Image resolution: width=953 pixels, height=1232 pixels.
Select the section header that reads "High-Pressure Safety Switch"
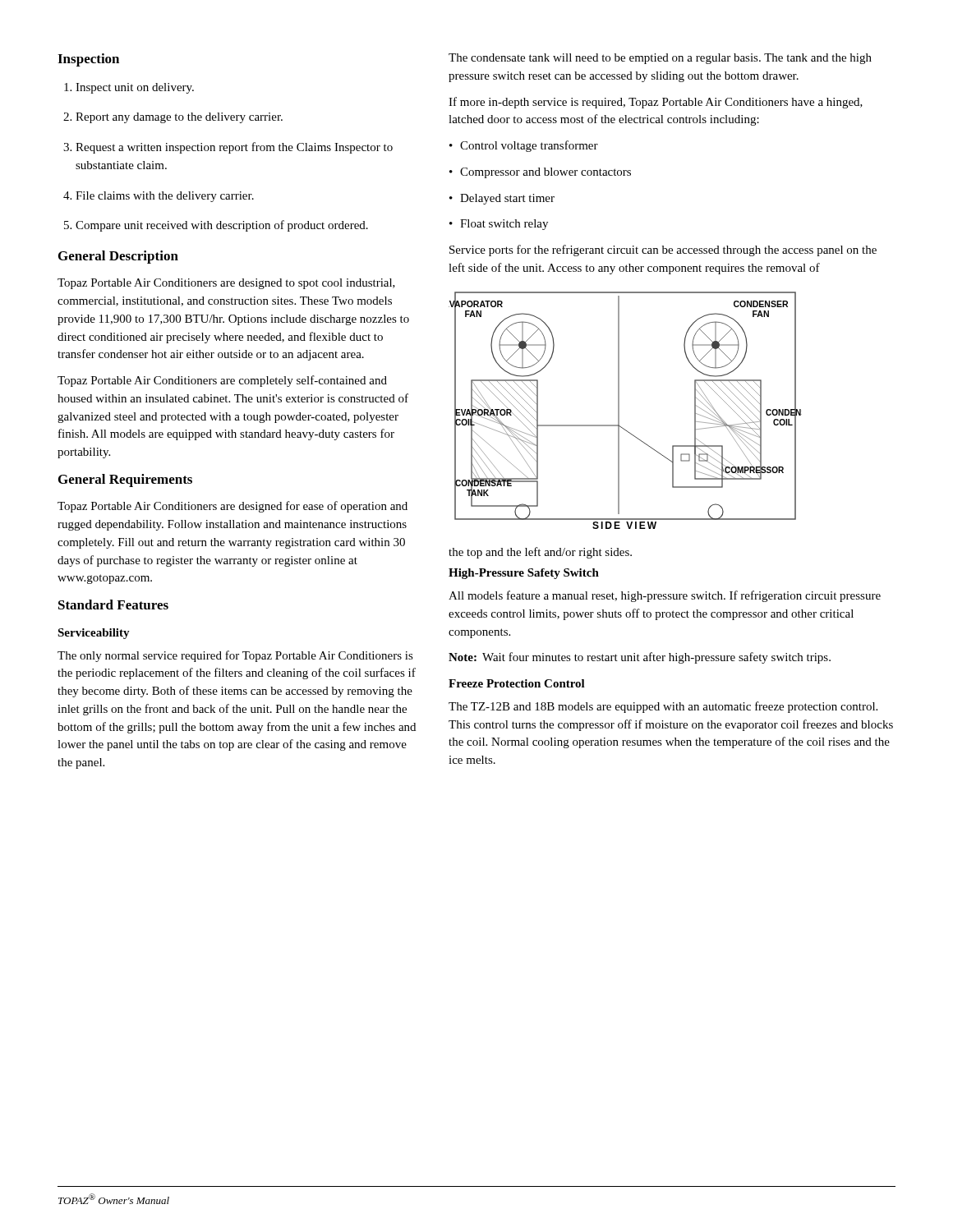(x=524, y=574)
